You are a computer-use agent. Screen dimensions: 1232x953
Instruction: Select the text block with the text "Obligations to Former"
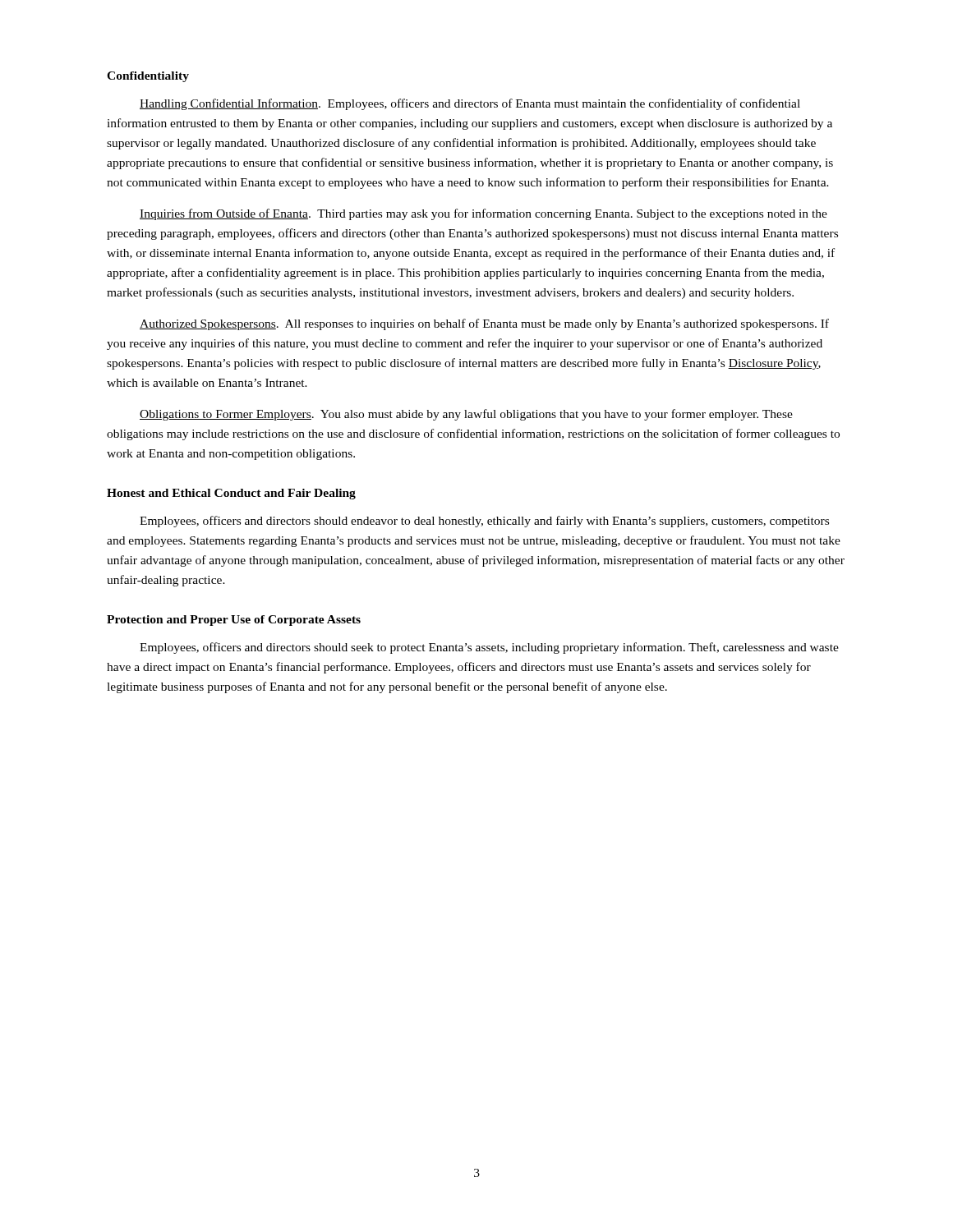tap(474, 433)
